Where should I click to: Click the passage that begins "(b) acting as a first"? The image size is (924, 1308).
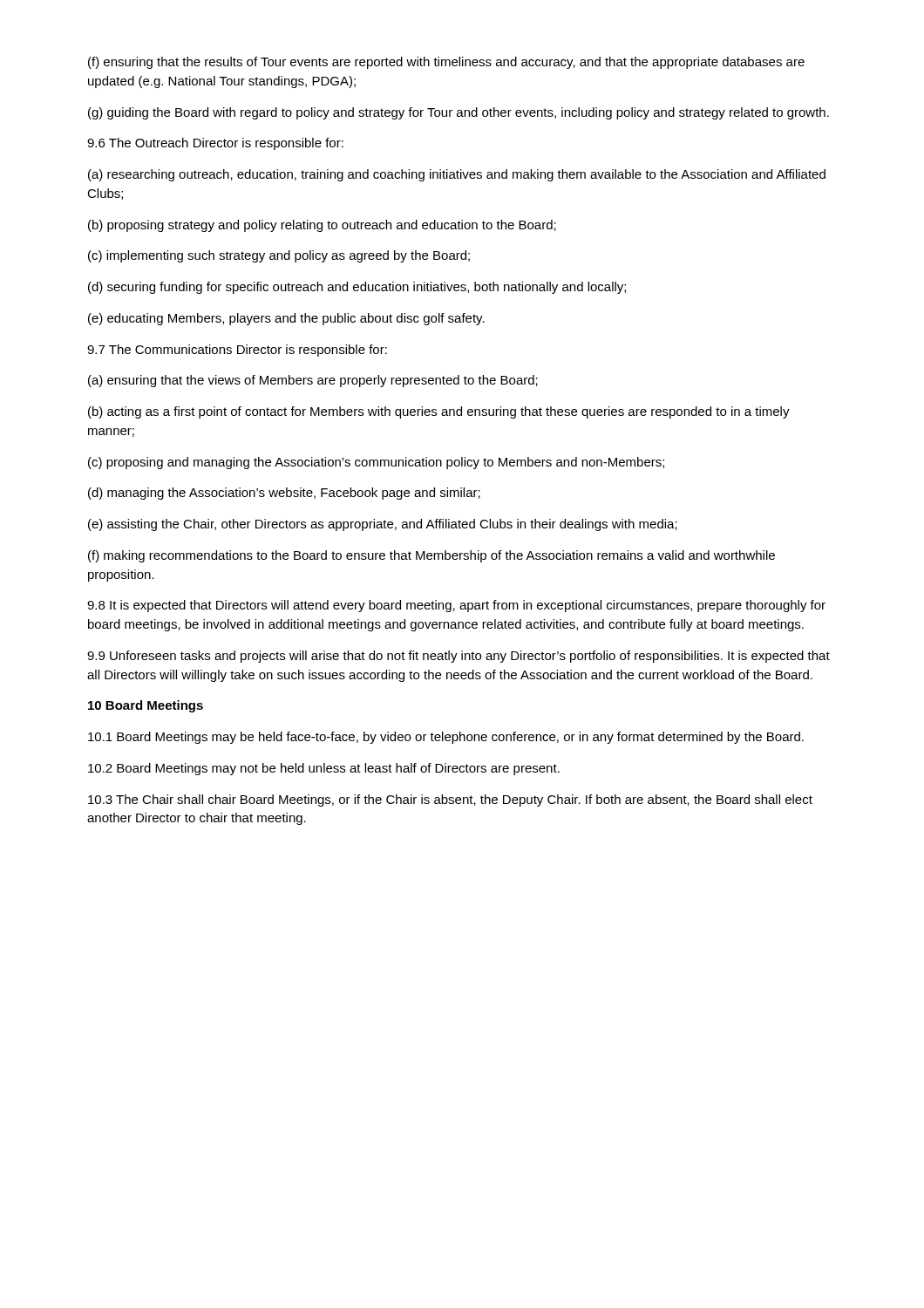pyautogui.click(x=438, y=421)
